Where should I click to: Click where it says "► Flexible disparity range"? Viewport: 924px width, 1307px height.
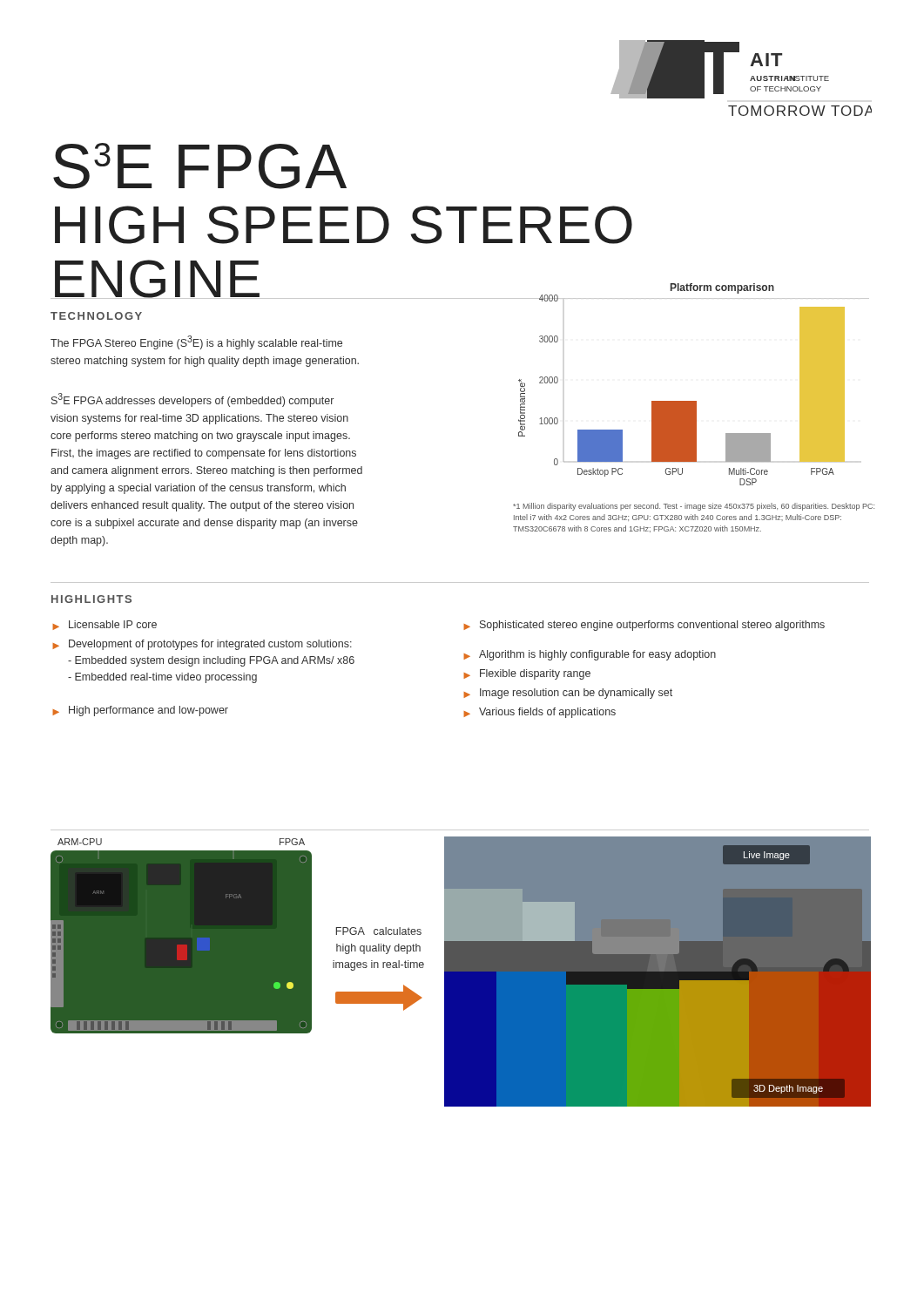pyautogui.click(x=526, y=675)
